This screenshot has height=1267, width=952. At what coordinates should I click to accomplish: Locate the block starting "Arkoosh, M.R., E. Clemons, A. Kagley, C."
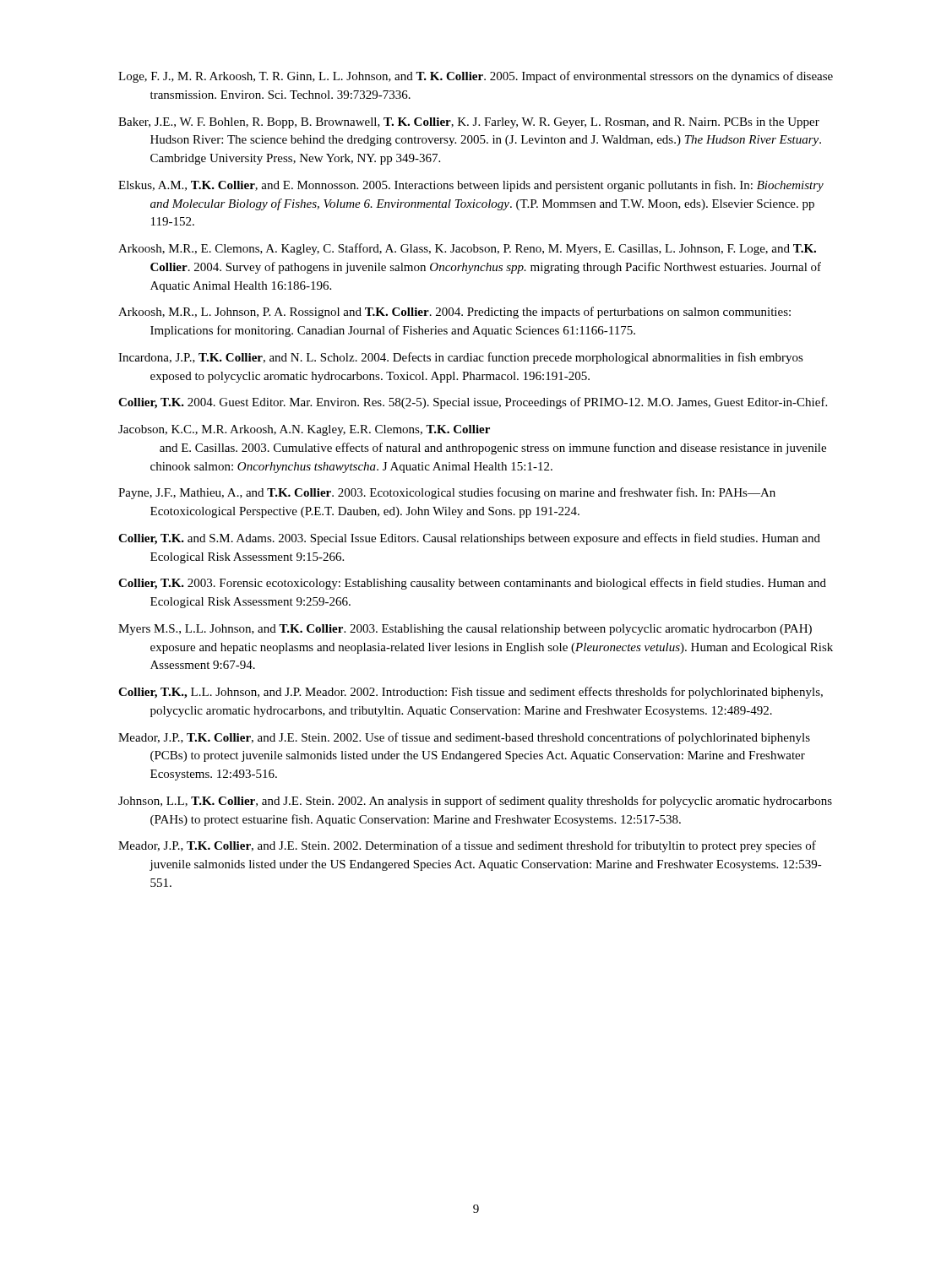pyautogui.click(x=470, y=267)
